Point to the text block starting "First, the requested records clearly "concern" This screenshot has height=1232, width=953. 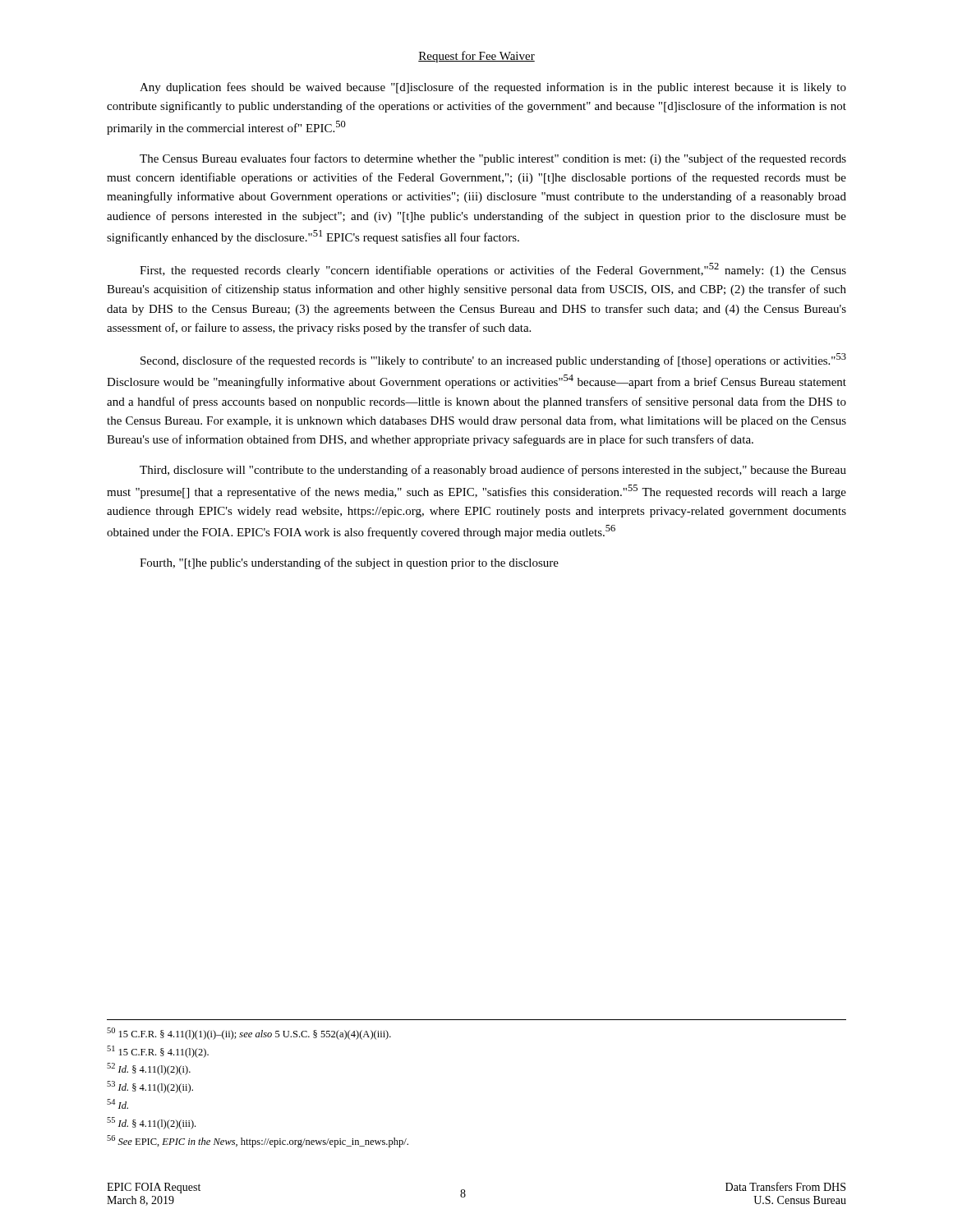click(x=476, y=297)
